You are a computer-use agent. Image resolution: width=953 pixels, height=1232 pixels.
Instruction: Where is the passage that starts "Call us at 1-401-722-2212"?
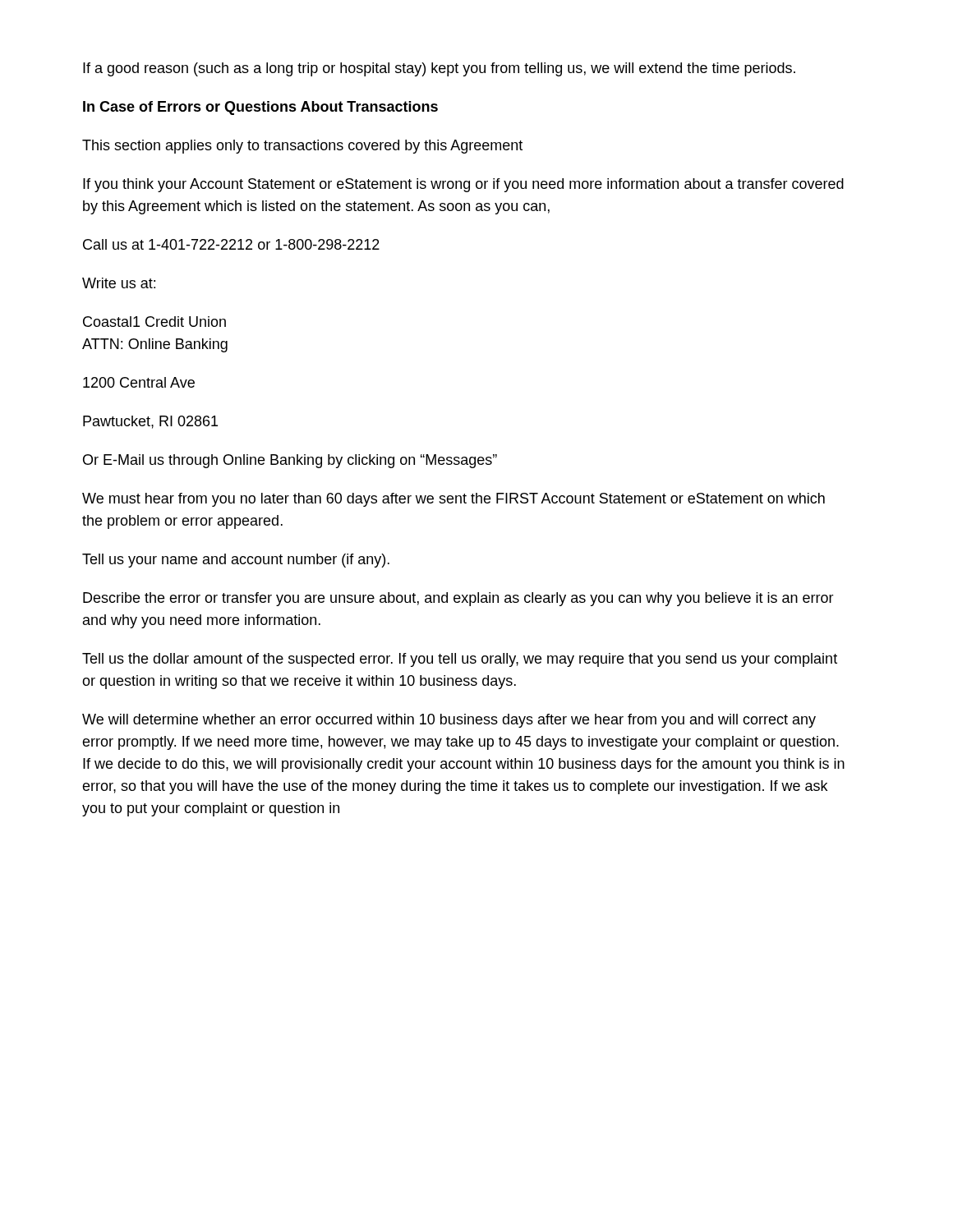pos(231,245)
